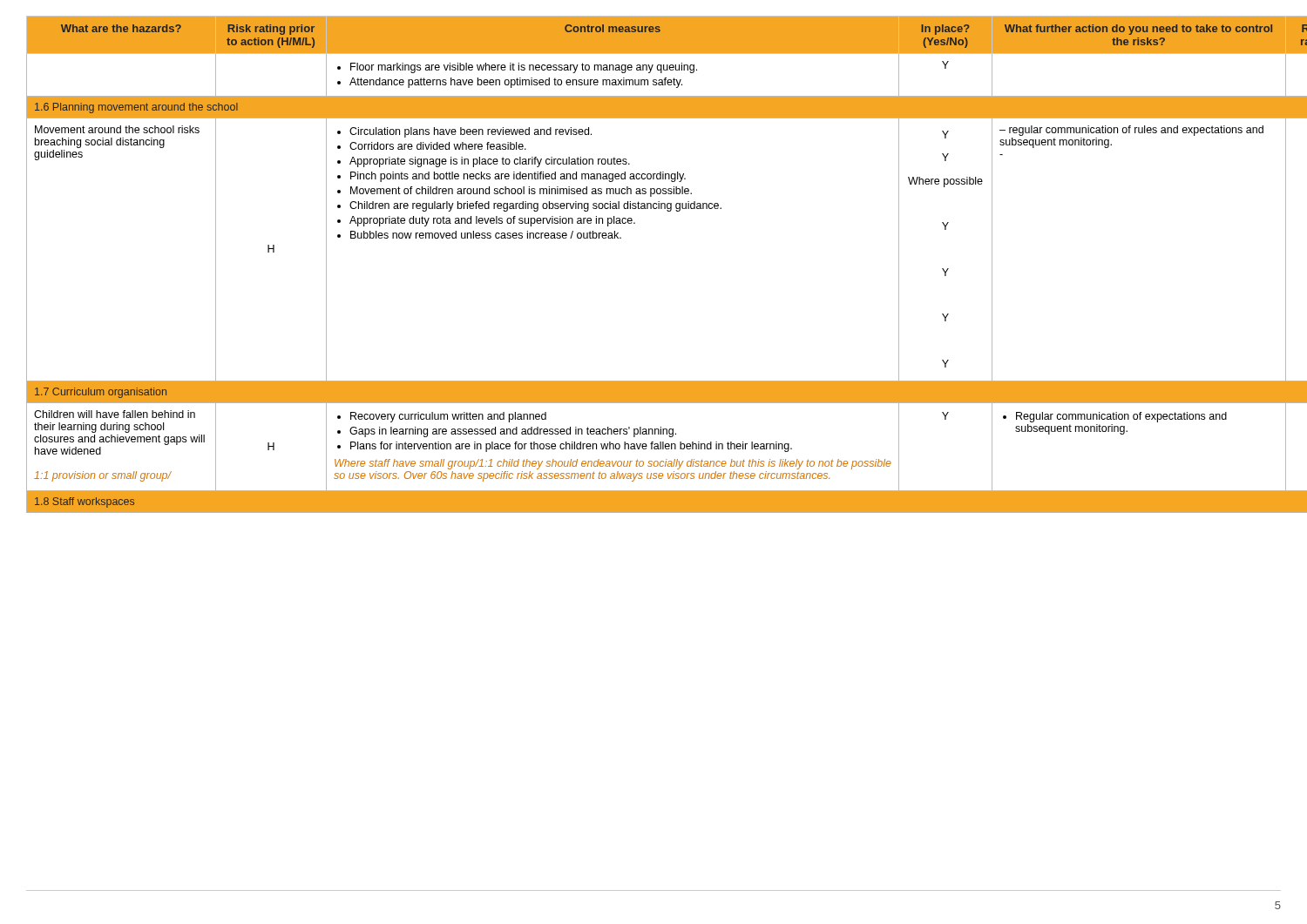Click on the table containing "Risk rating prior to"

click(654, 264)
